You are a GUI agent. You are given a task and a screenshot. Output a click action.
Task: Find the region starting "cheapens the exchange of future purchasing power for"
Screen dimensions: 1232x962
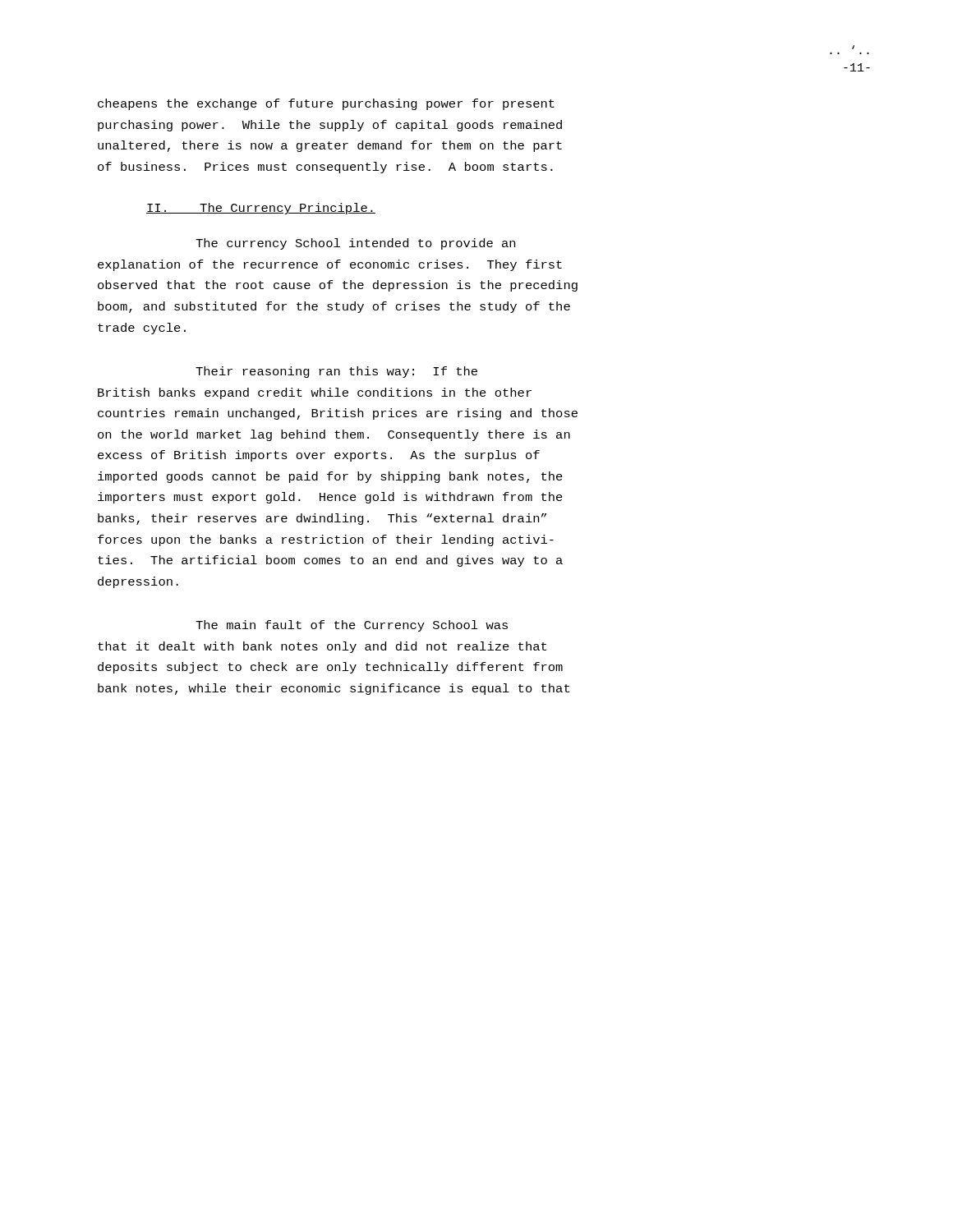pos(330,136)
